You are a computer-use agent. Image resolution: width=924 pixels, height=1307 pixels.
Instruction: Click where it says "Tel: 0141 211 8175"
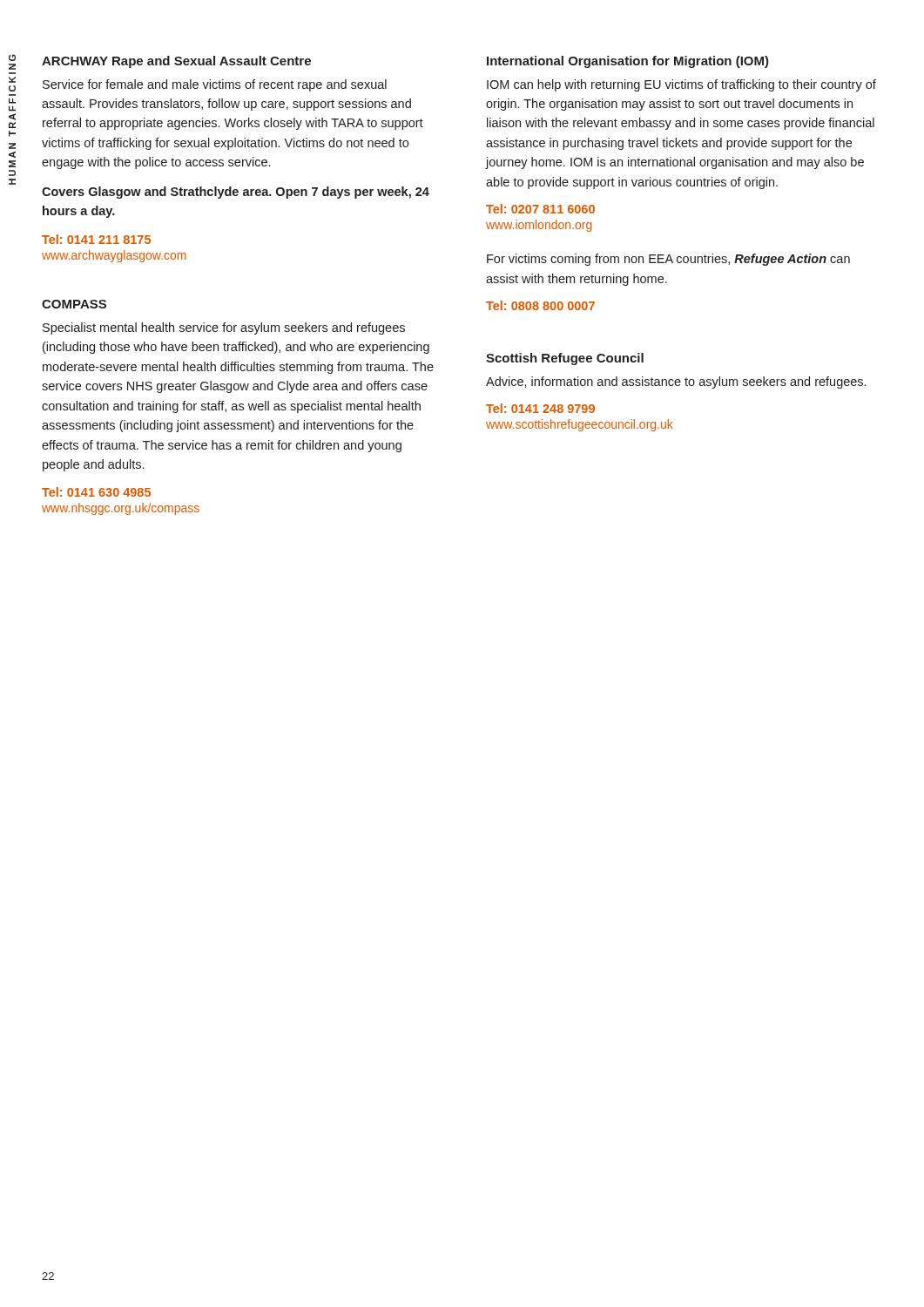pos(96,240)
